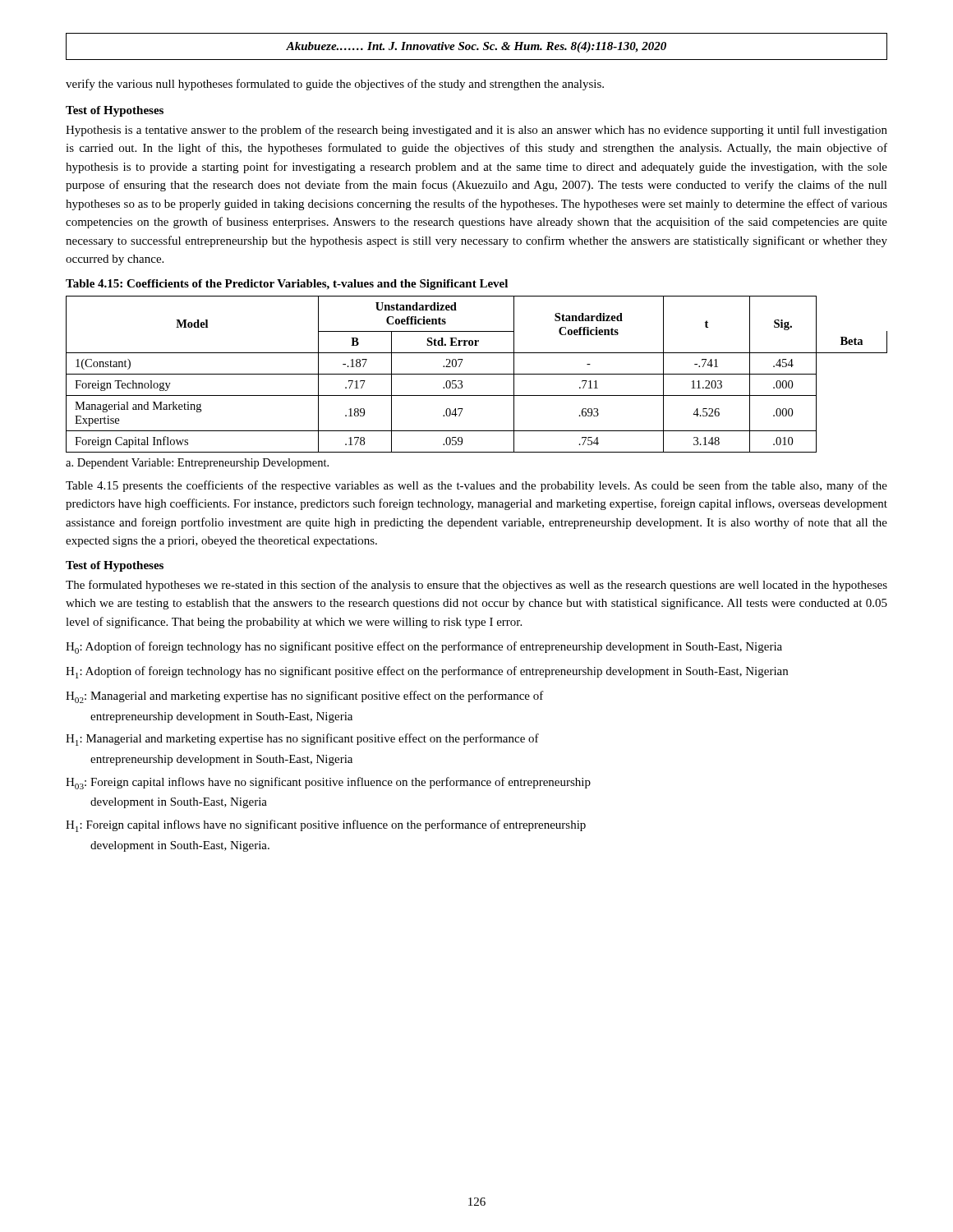Select the region starting "The formulated hypotheses we"

(476, 603)
